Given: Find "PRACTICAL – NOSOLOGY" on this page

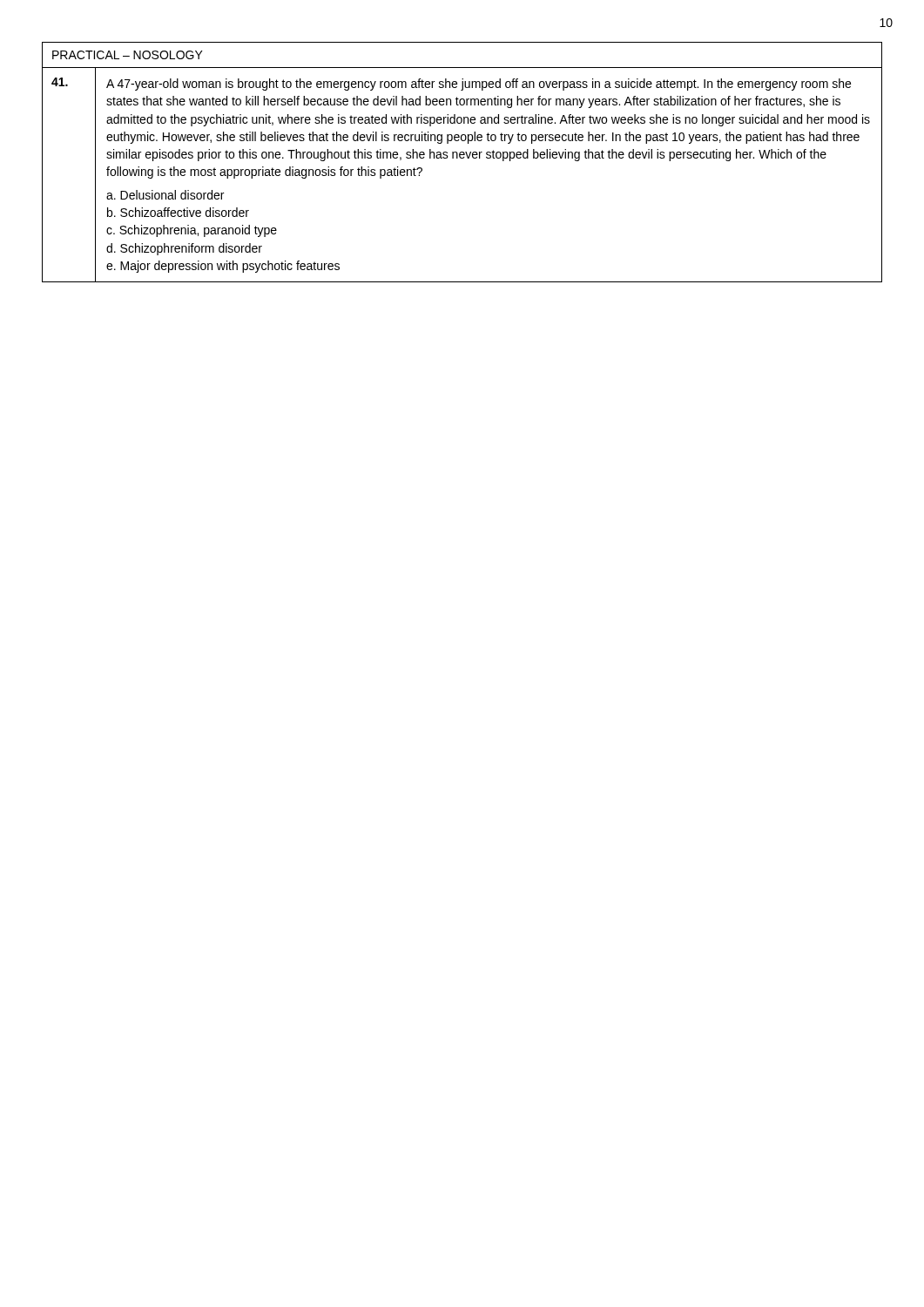Looking at the screenshot, I should [127, 55].
